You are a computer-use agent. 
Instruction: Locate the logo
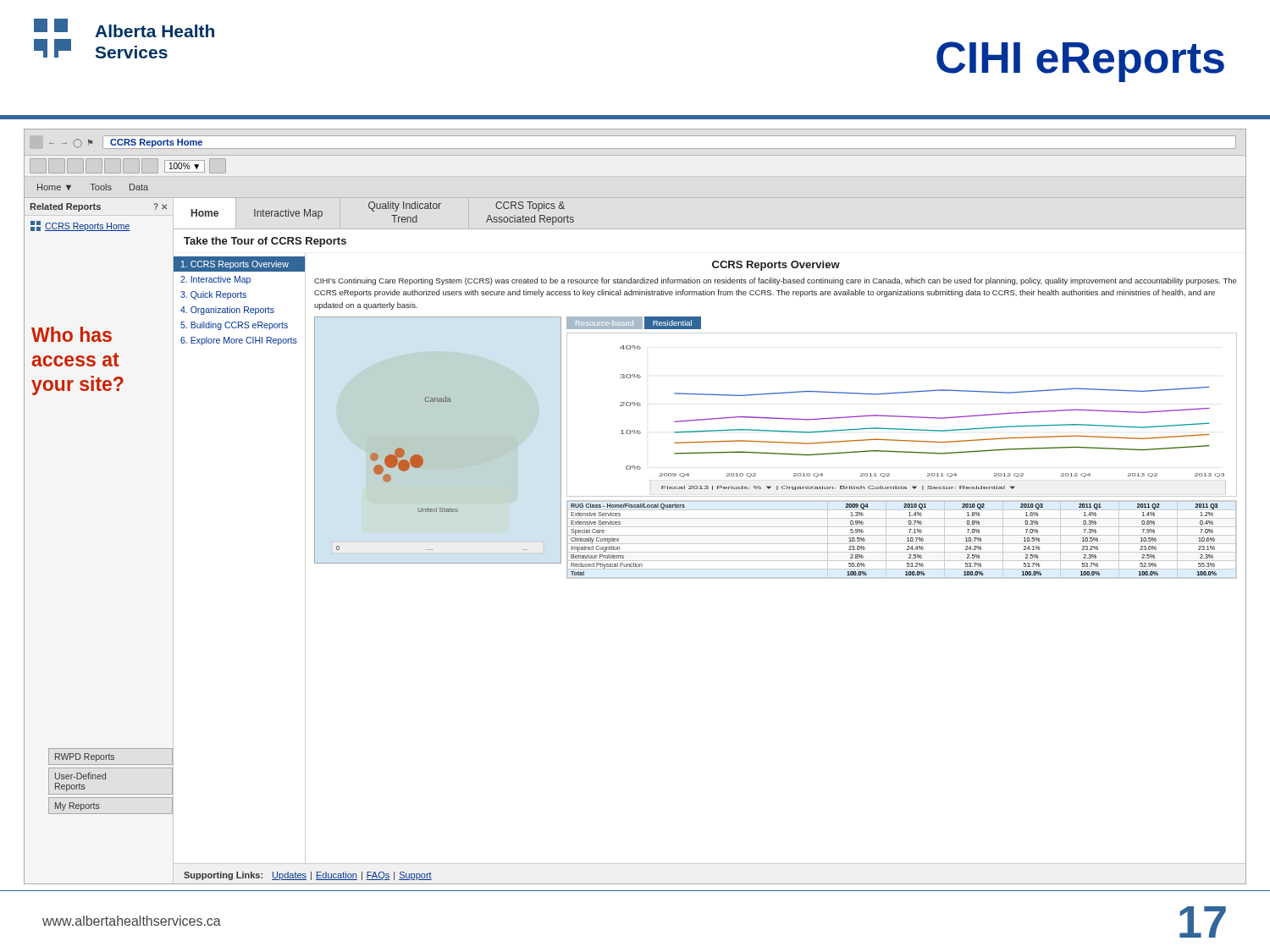click(x=125, y=42)
